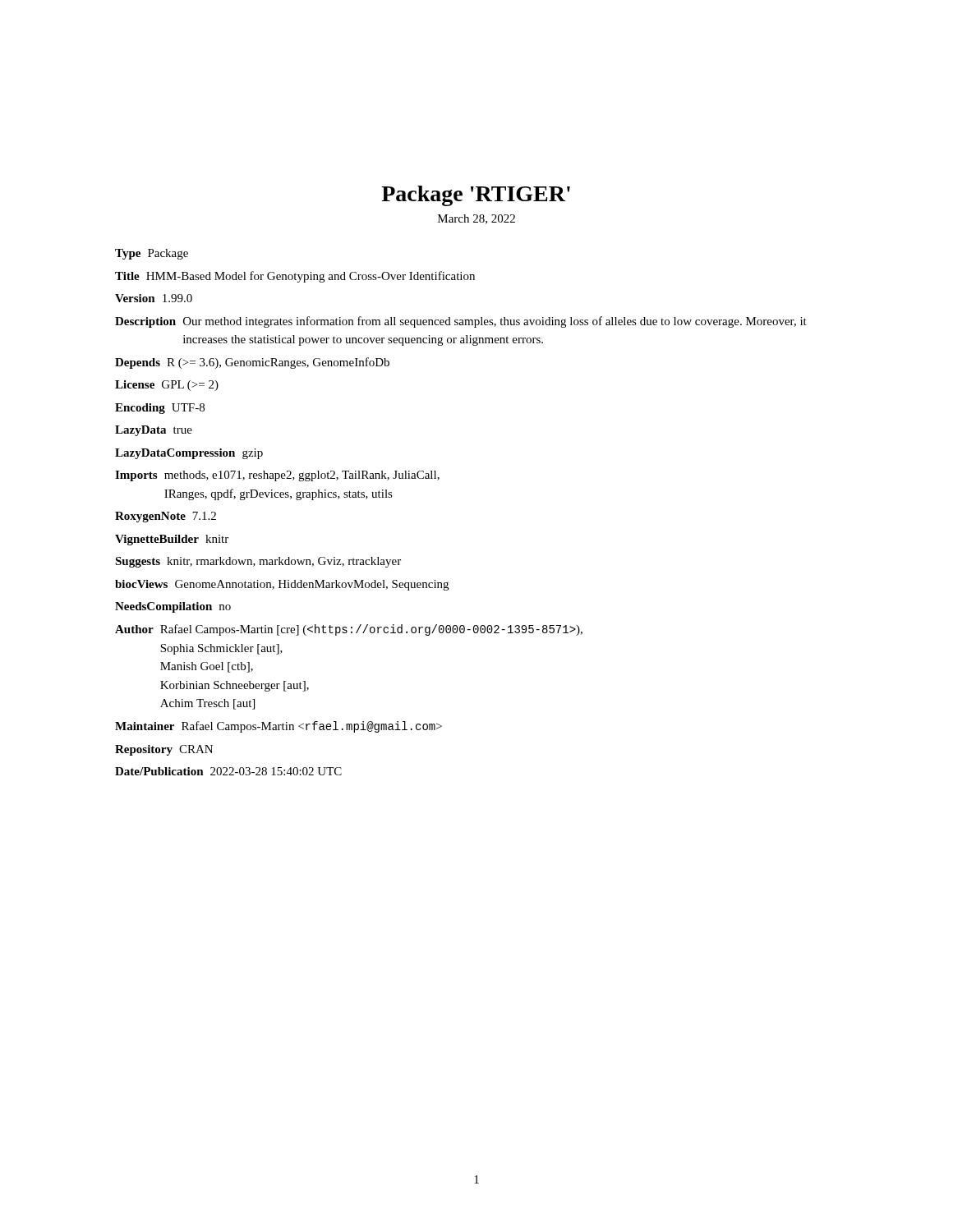Click on the text that reads "biocViews GenomeAnnotation, HiddenMarkovModel, Sequencing"
This screenshot has width=953, height=1232.
tap(282, 585)
